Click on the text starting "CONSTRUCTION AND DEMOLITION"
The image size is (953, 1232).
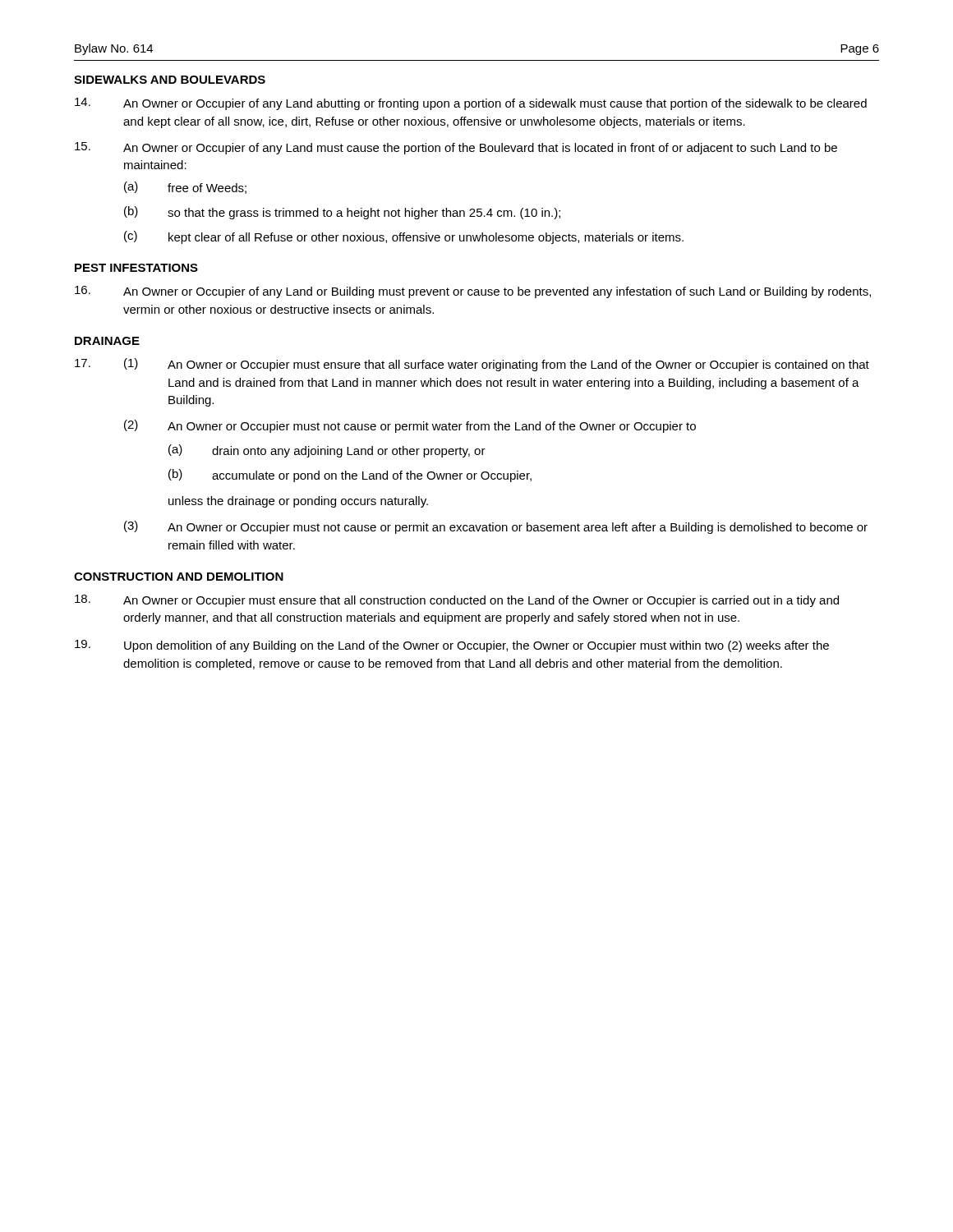179,576
